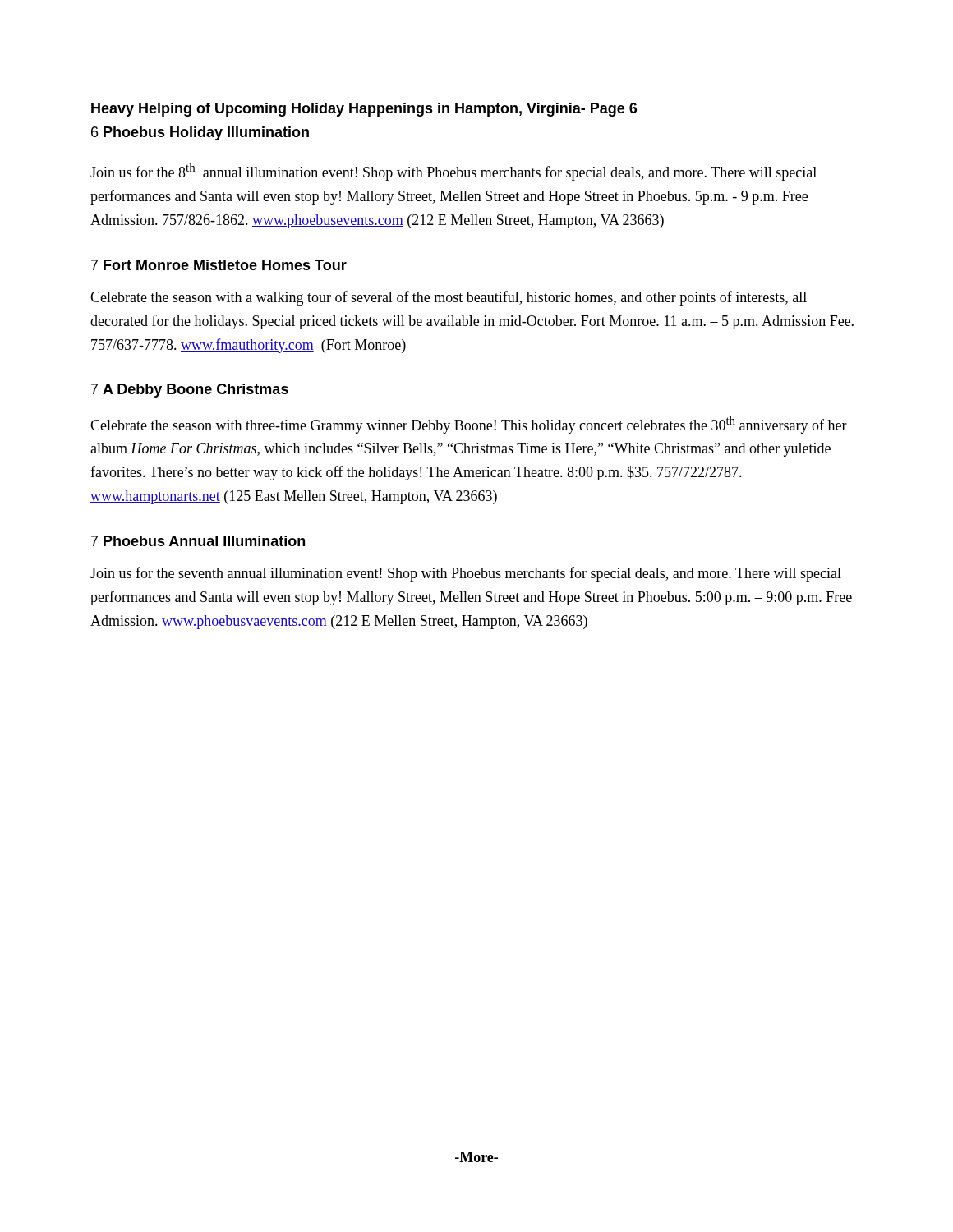Click on the section header with the text "6 Phoebus Holiday Illumination"
This screenshot has height=1232, width=953.
200,133
